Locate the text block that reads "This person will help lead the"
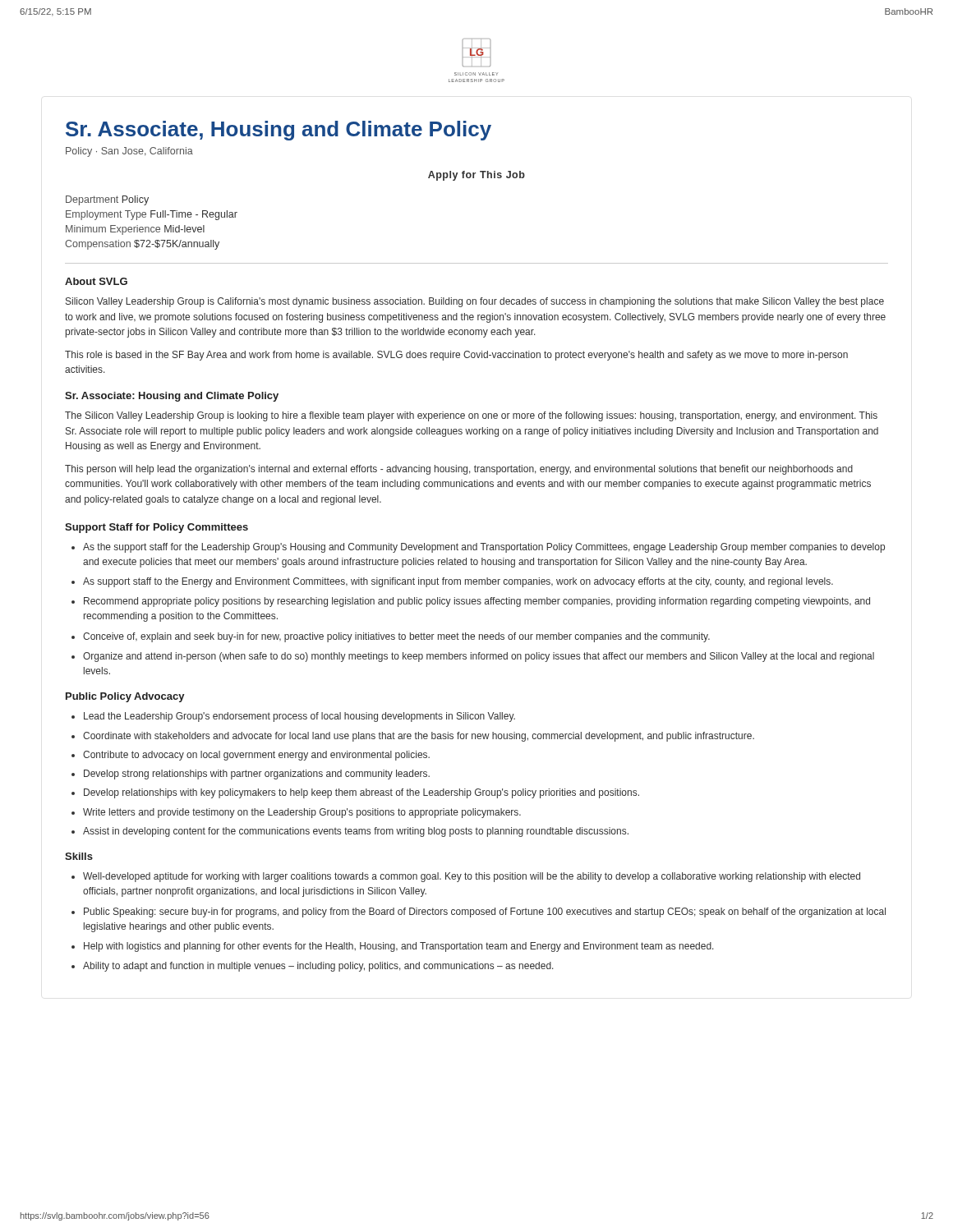The height and width of the screenshot is (1232, 953). (468, 484)
